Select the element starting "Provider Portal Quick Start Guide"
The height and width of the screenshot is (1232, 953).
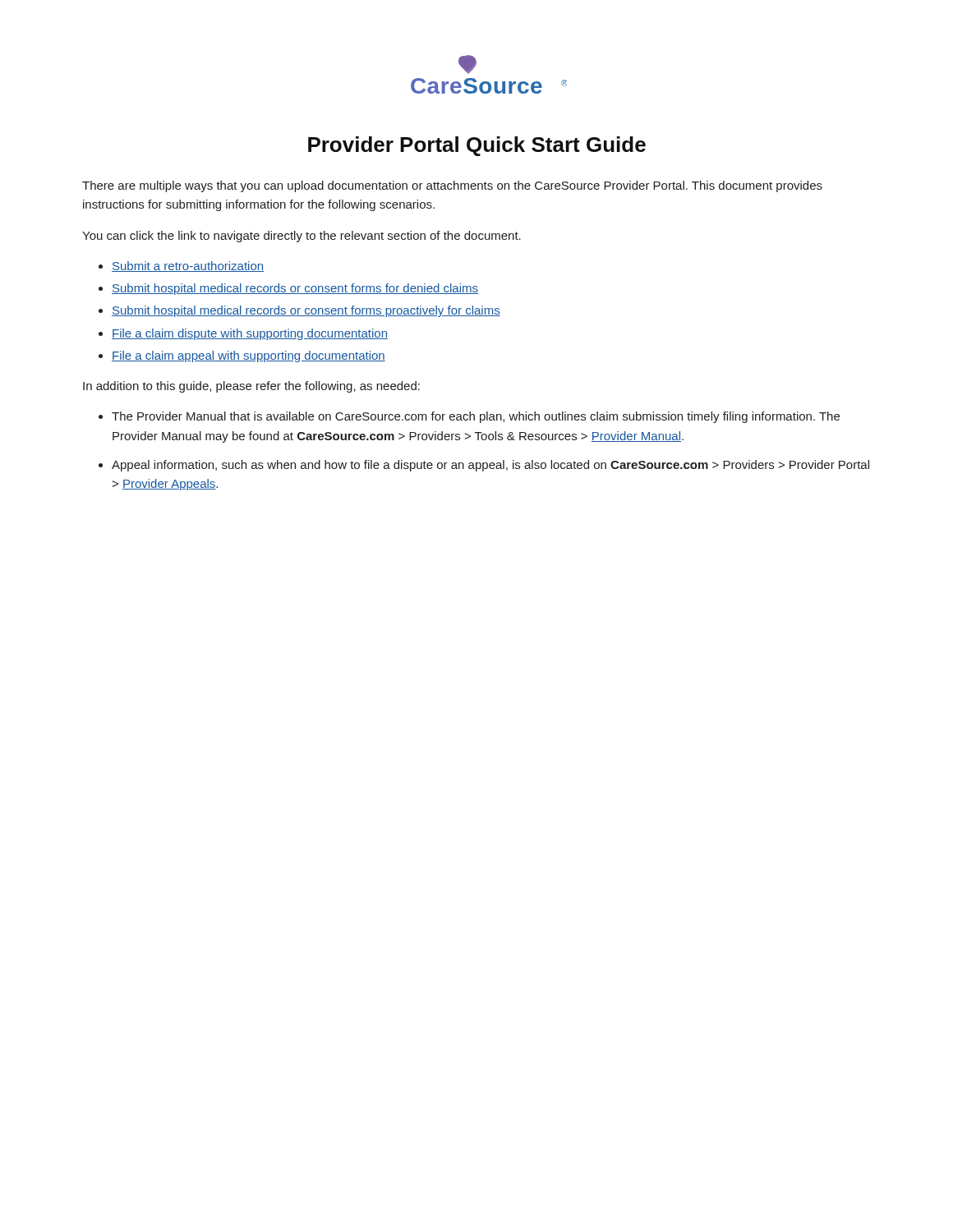pos(476,145)
